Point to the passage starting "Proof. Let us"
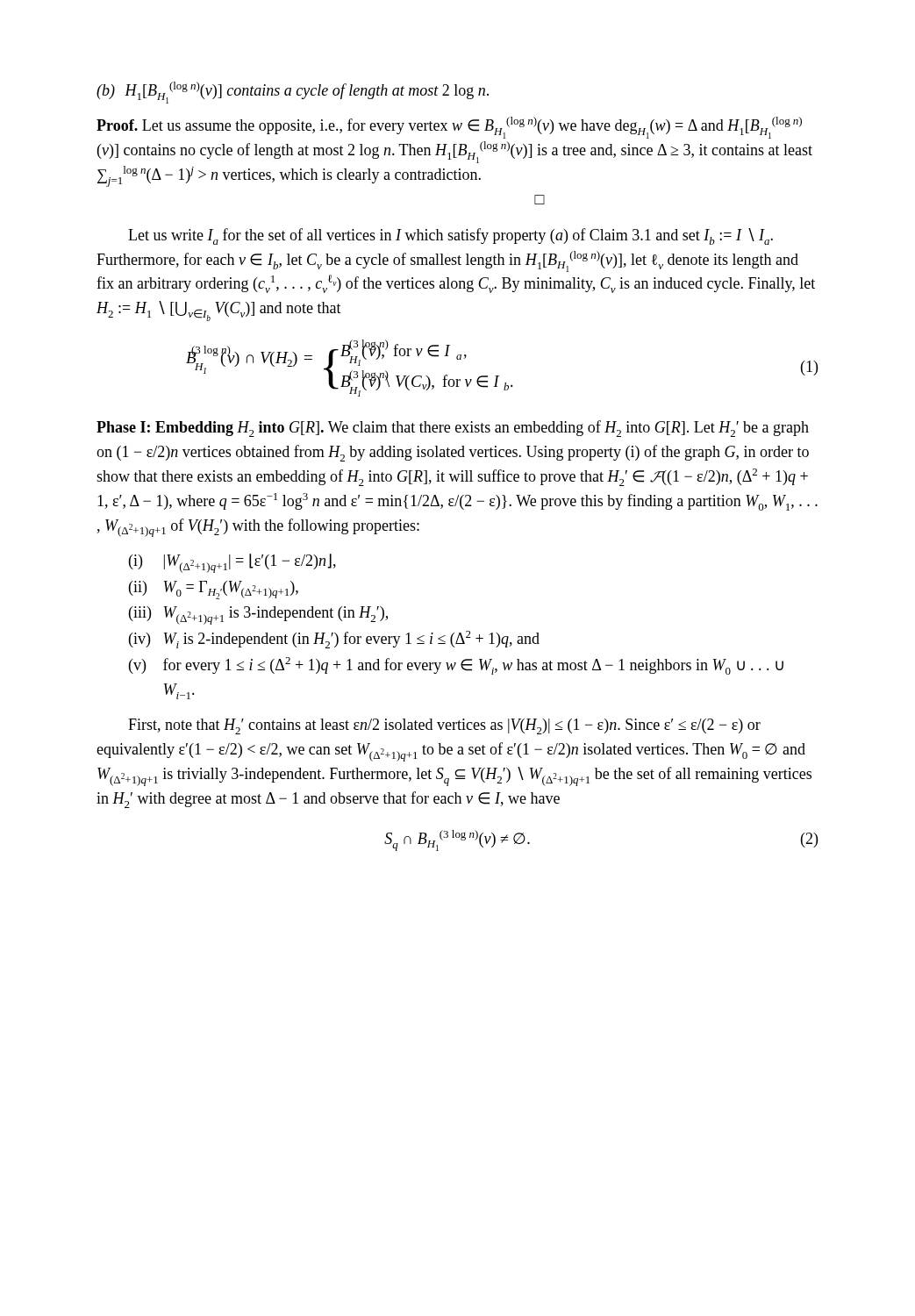 [x=458, y=163]
